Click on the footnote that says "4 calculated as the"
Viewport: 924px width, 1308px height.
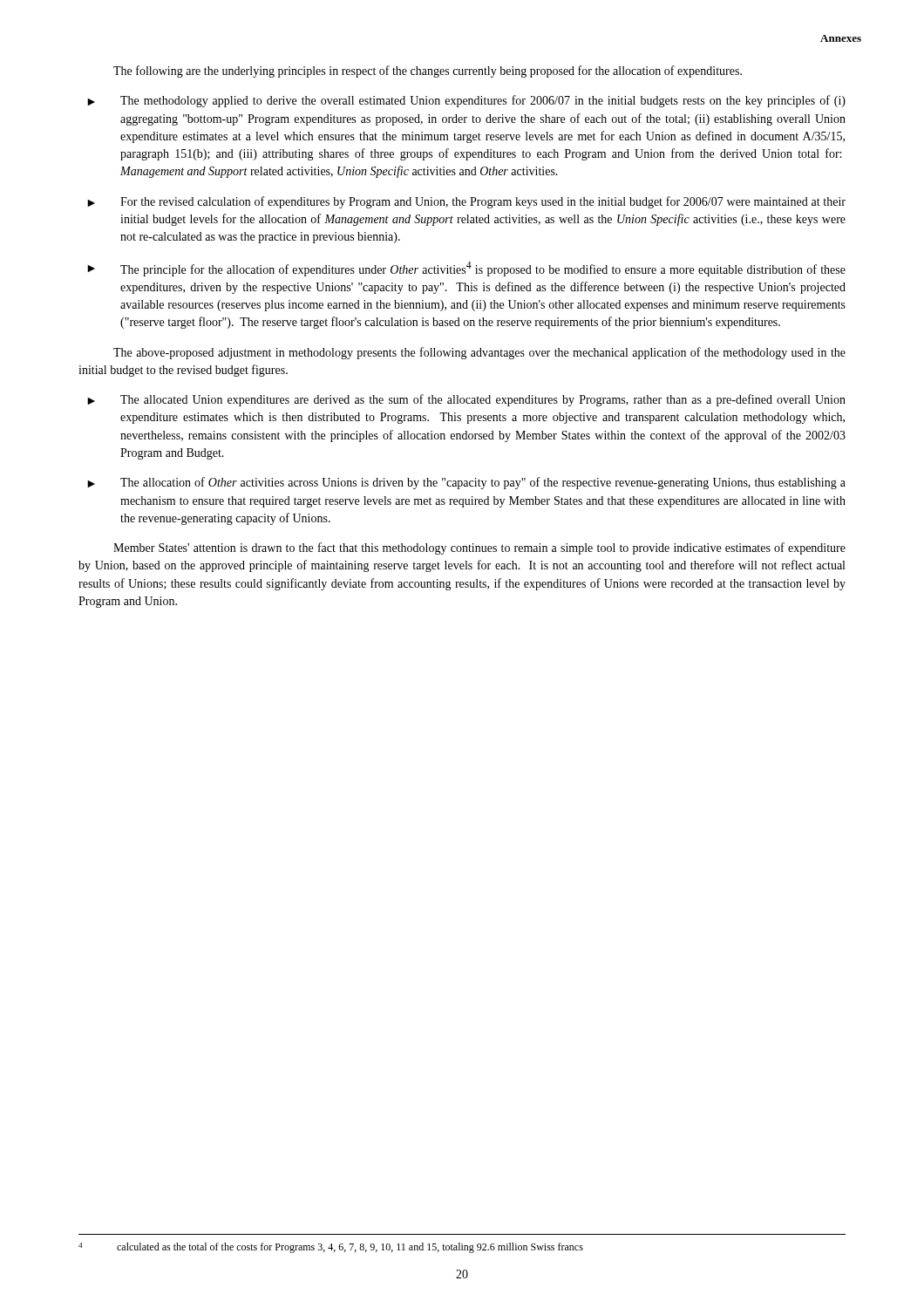click(x=462, y=1248)
